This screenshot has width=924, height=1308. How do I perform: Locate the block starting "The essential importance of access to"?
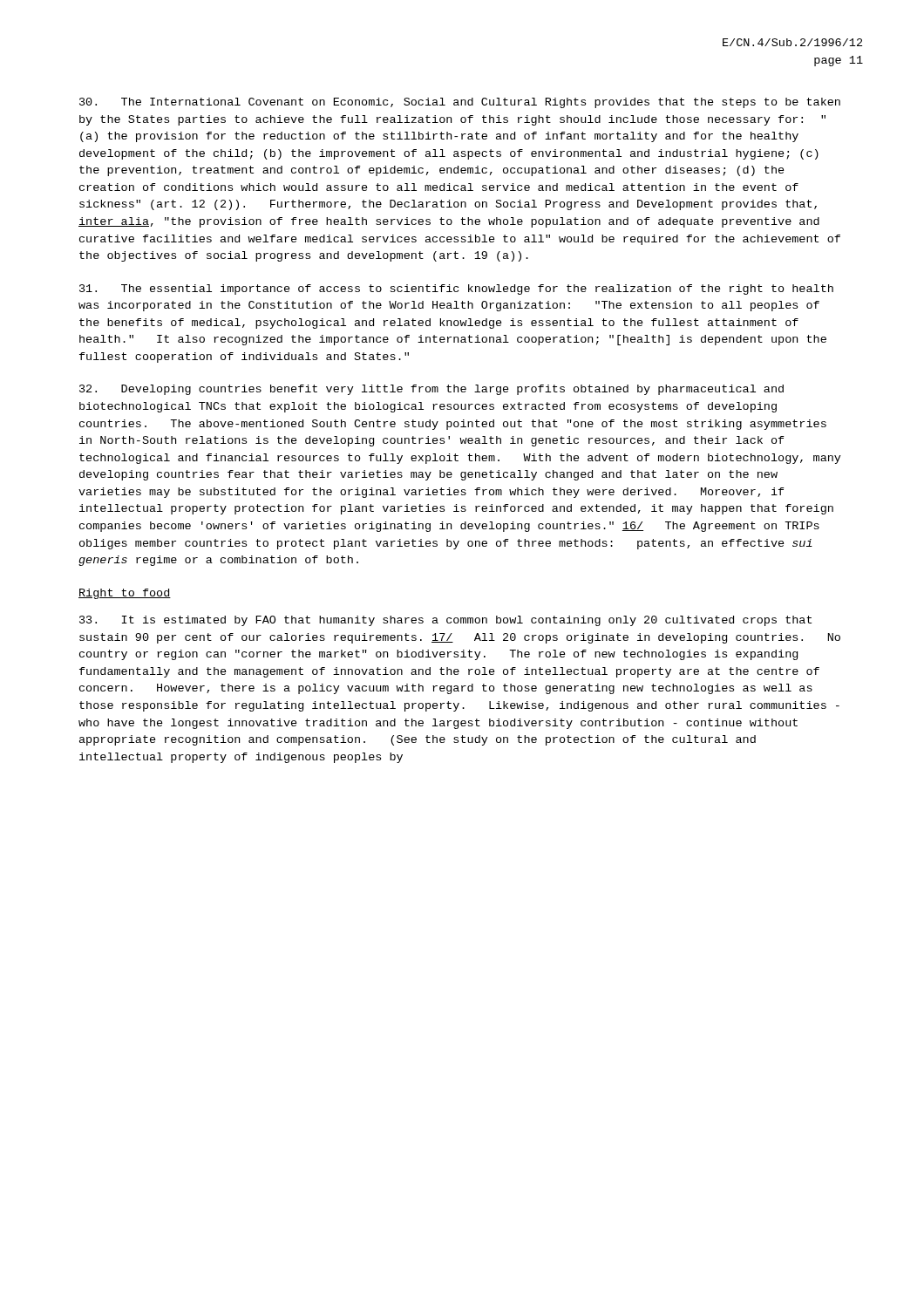[x=456, y=323]
